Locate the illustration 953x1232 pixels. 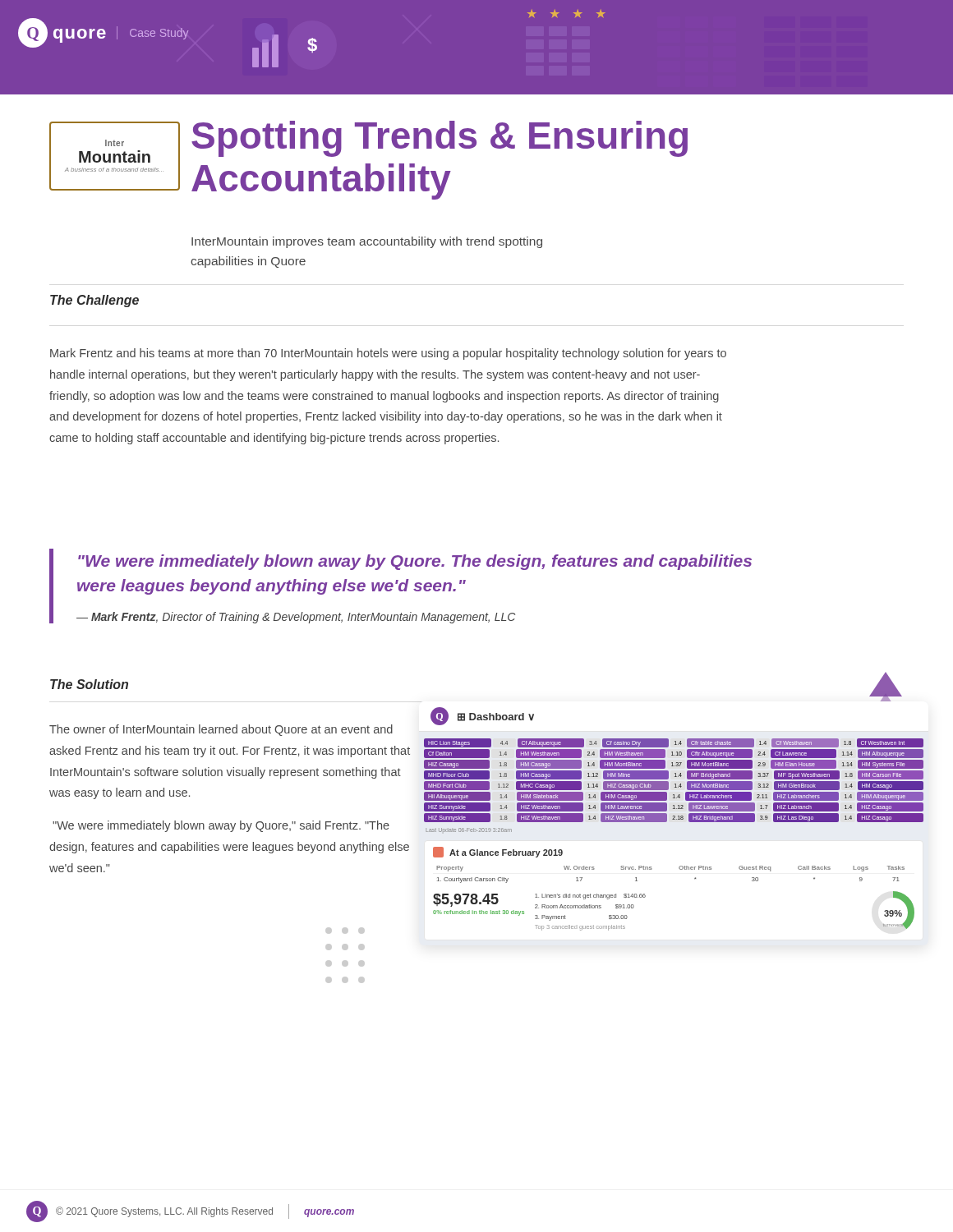[x=366, y=955]
